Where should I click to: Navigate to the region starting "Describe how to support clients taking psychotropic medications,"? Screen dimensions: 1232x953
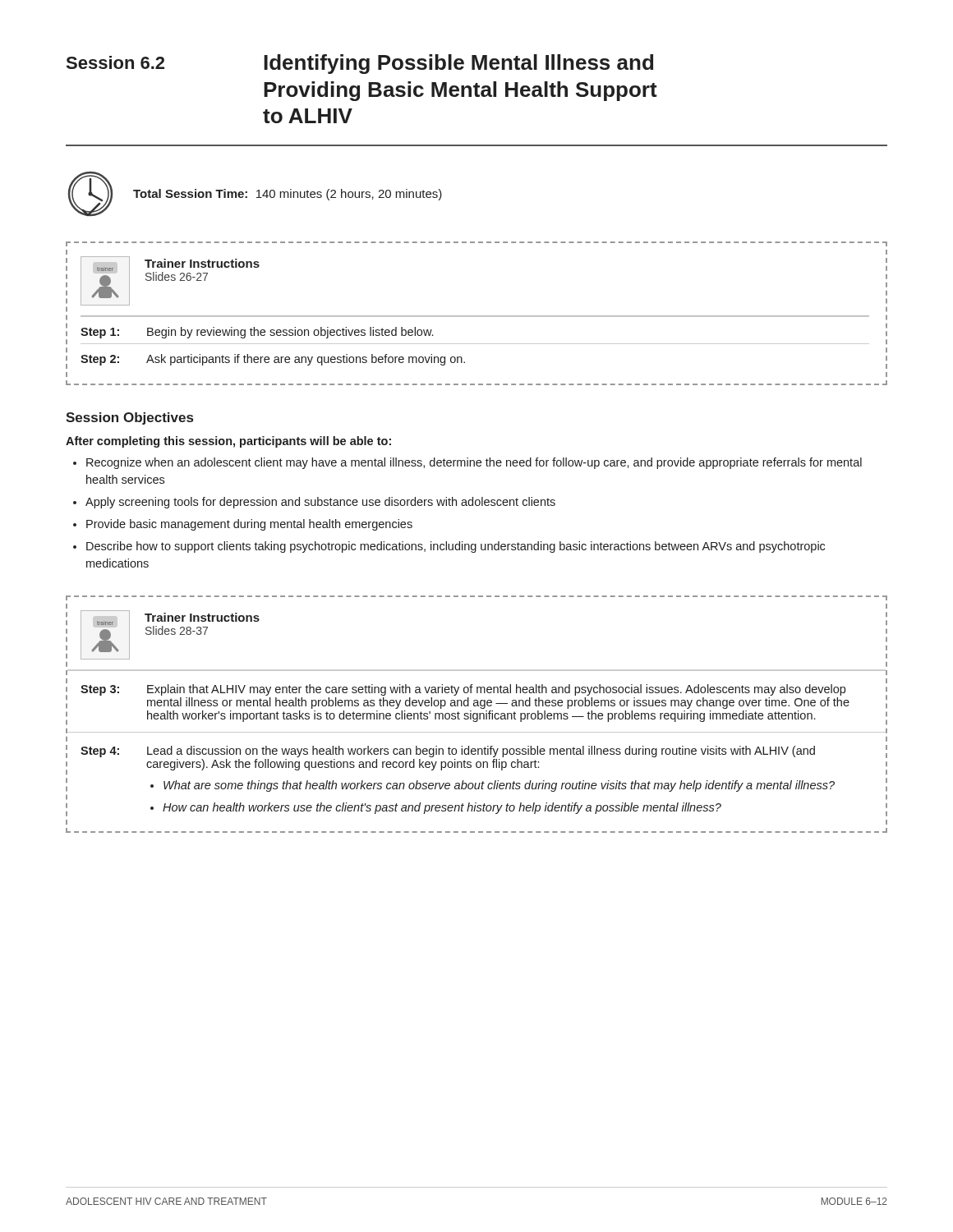pyautogui.click(x=456, y=554)
